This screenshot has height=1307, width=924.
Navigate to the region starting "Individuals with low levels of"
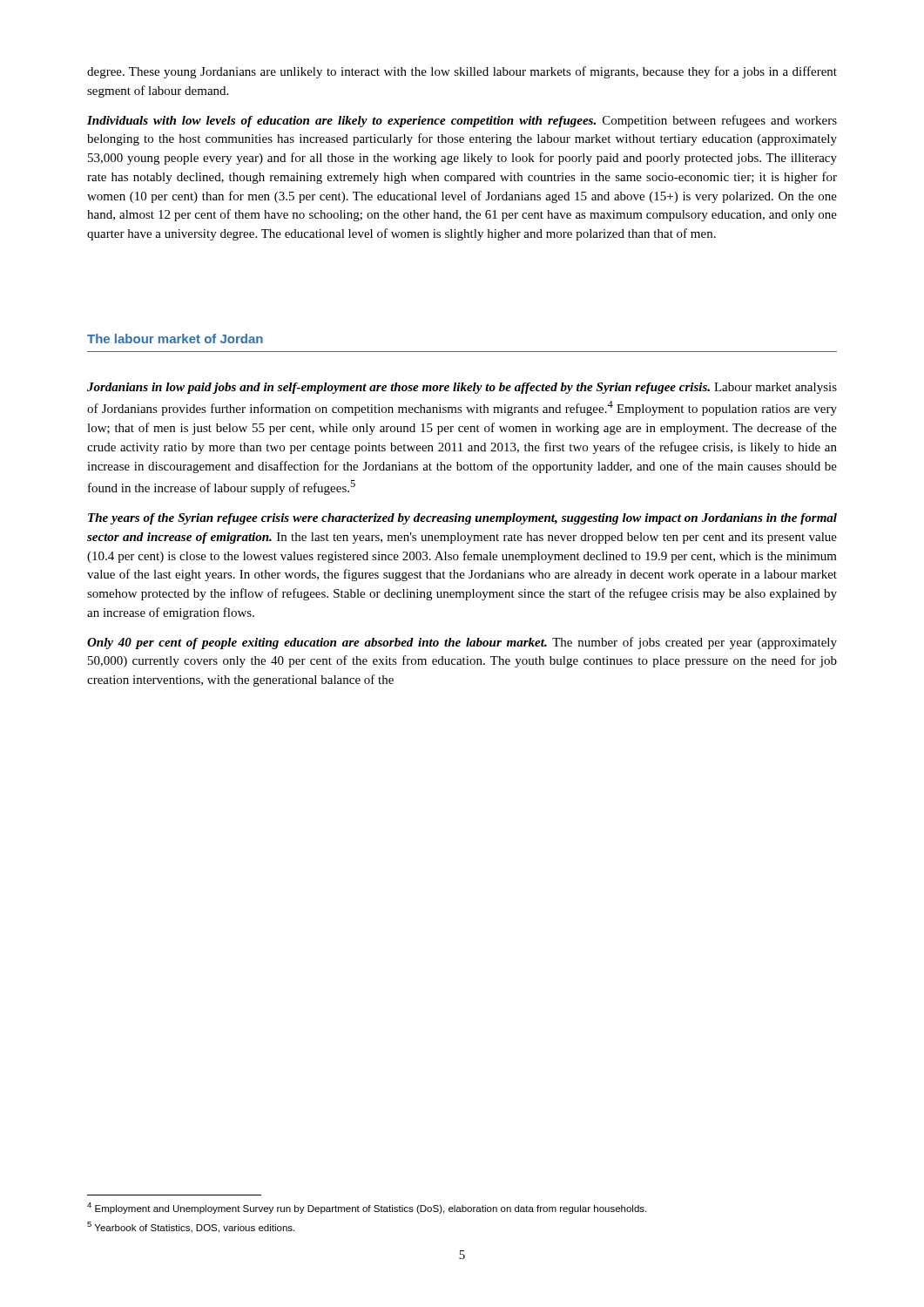(462, 177)
